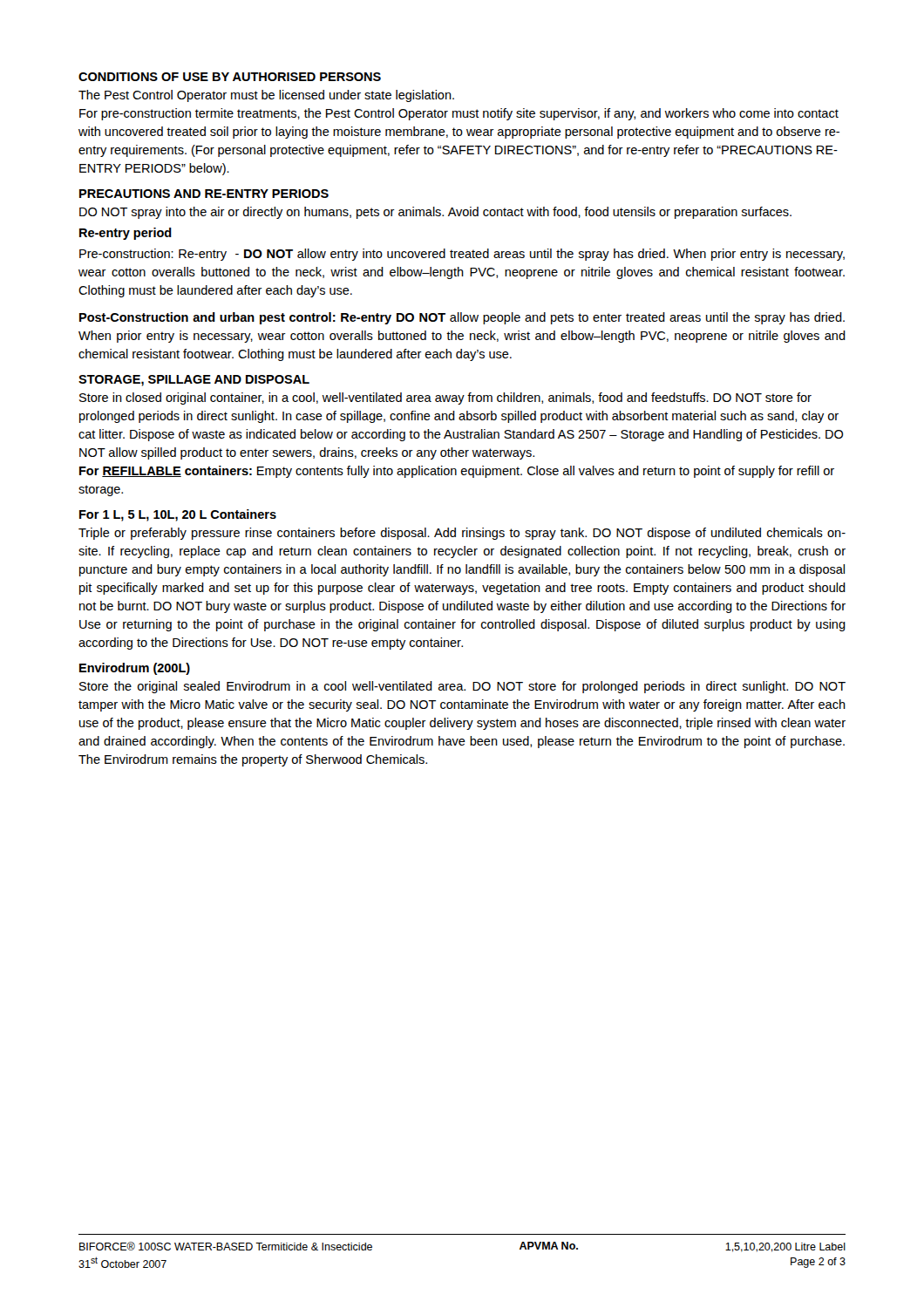This screenshot has width=924, height=1308.
Task: Point to the block beginning "The Pest Control Operator must"
Action: point(459,132)
